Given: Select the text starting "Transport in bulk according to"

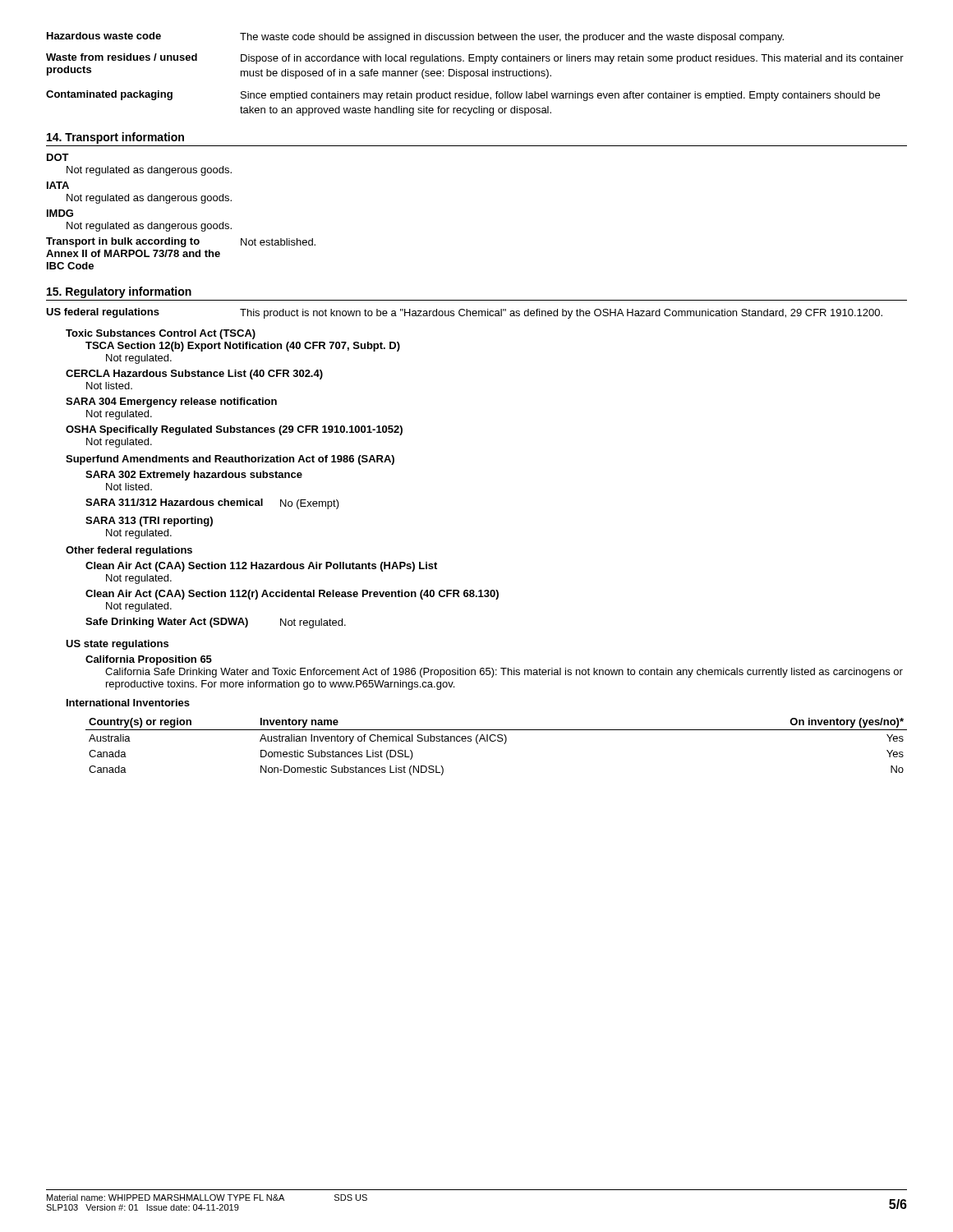Looking at the screenshot, I should pos(181,242).
